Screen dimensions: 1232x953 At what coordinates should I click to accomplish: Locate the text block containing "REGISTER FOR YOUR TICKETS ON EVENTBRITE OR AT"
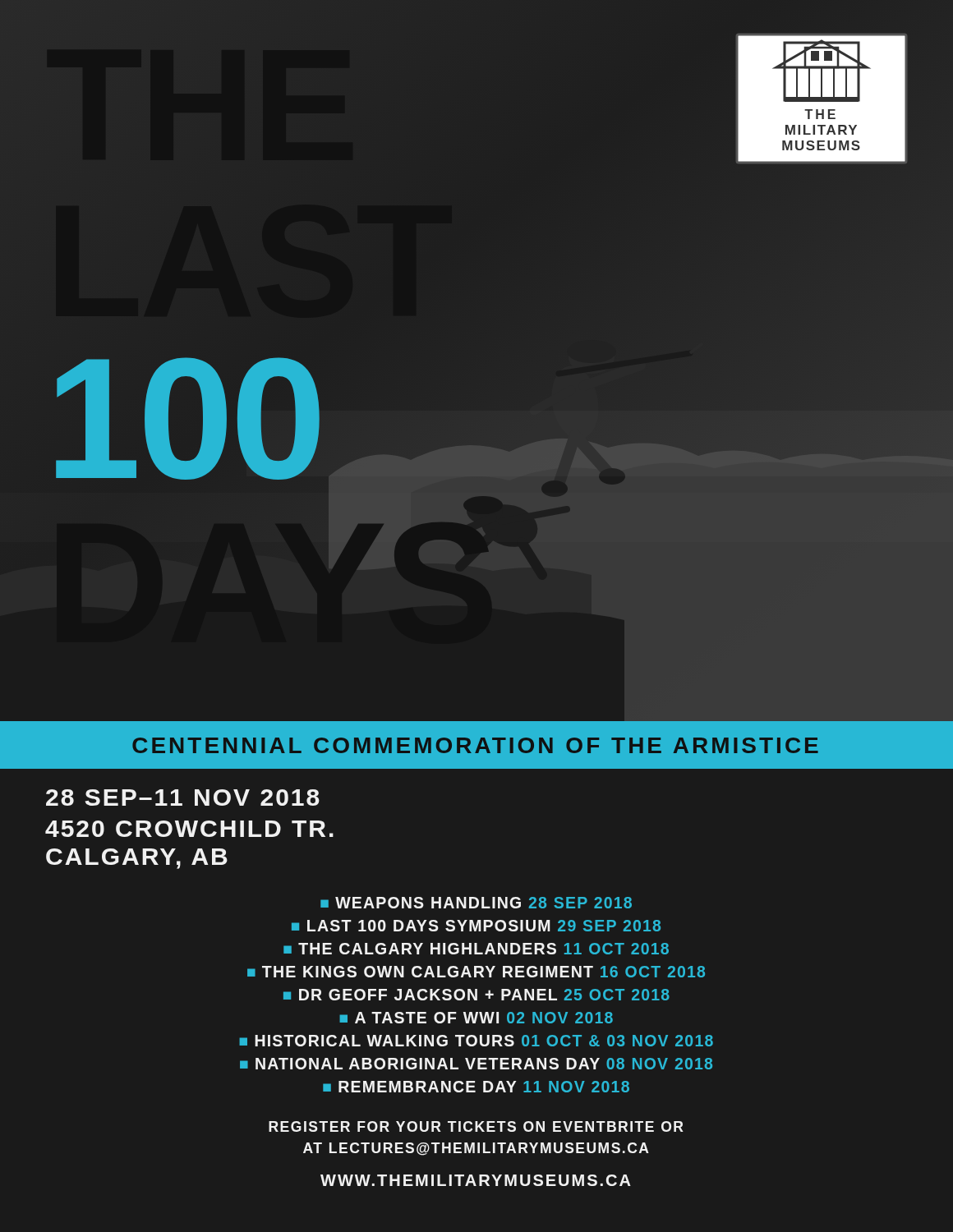click(476, 1138)
